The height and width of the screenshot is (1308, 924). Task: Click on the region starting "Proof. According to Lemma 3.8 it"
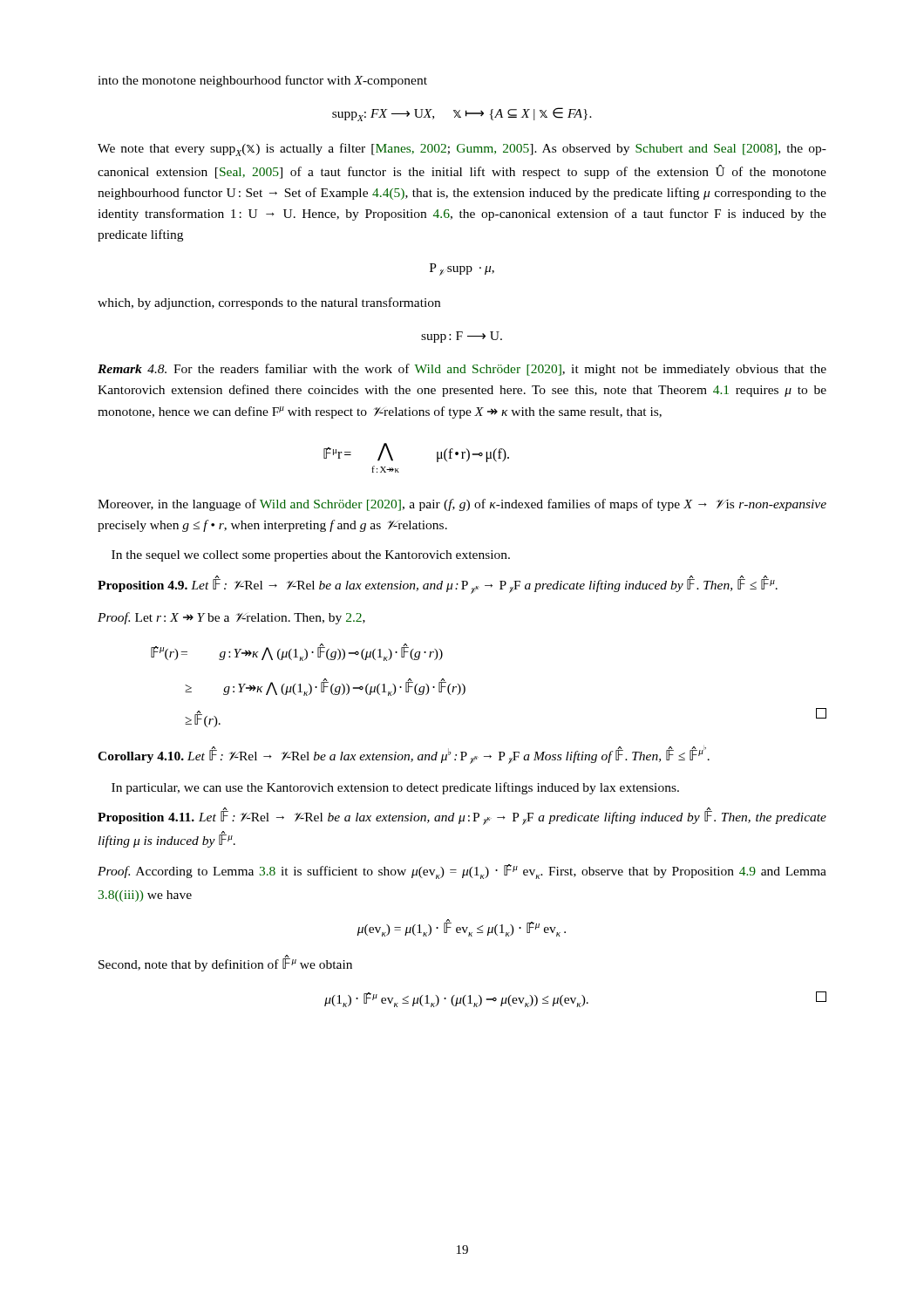[462, 882]
